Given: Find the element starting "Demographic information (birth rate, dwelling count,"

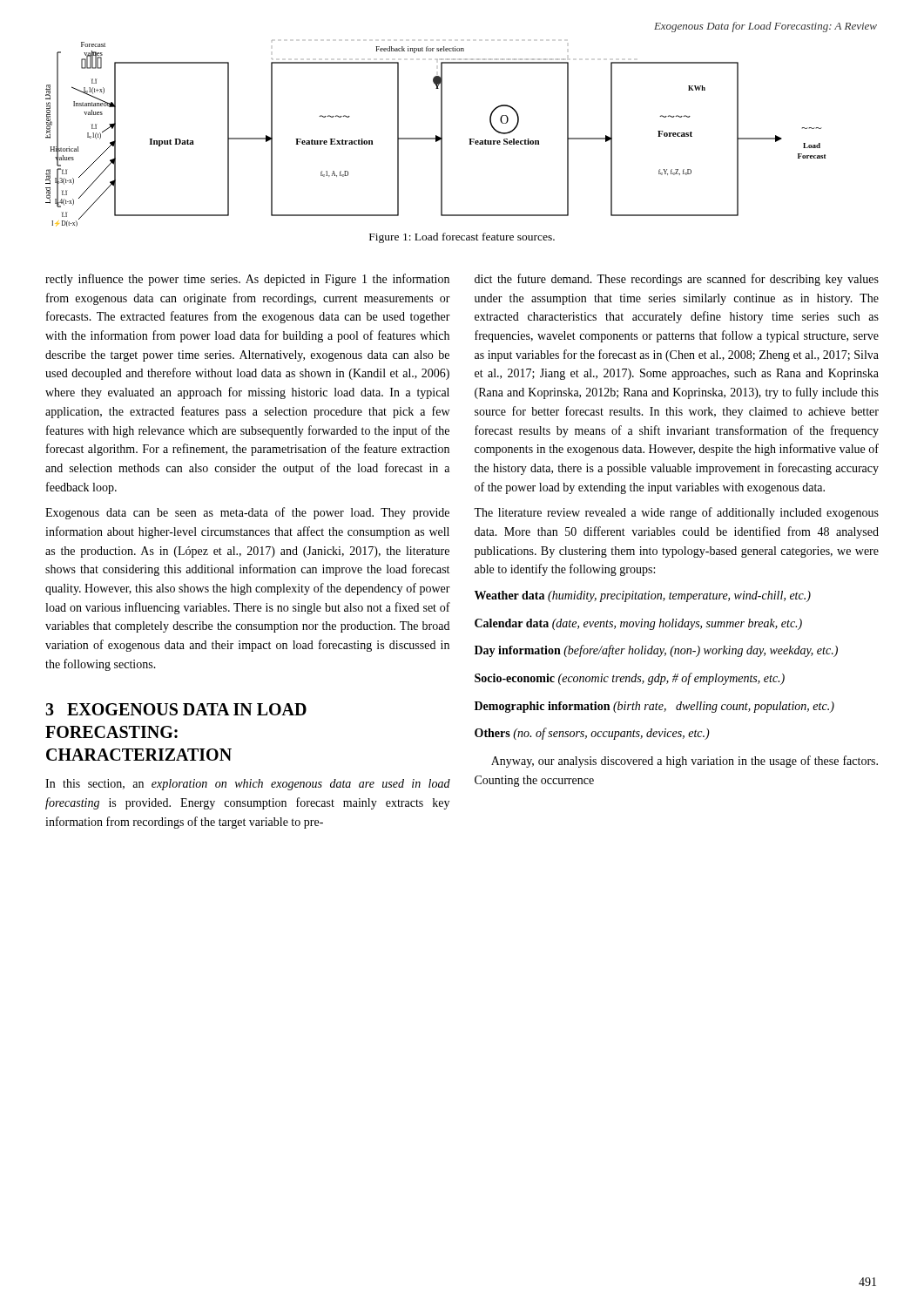Looking at the screenshot, I should 654,706.
